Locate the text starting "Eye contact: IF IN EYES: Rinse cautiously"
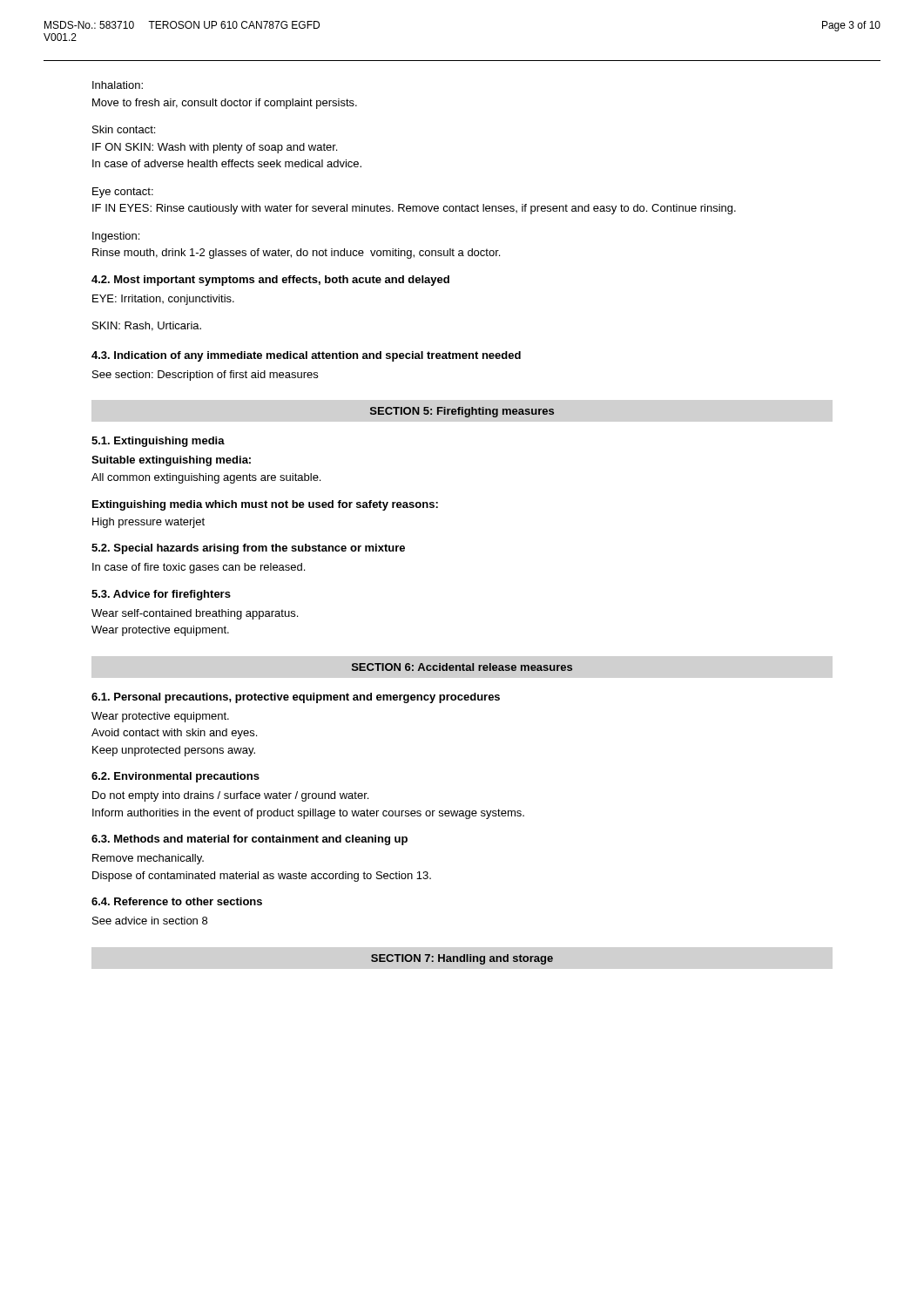This screenshot has width=924, height=1307. pos(462,200)
